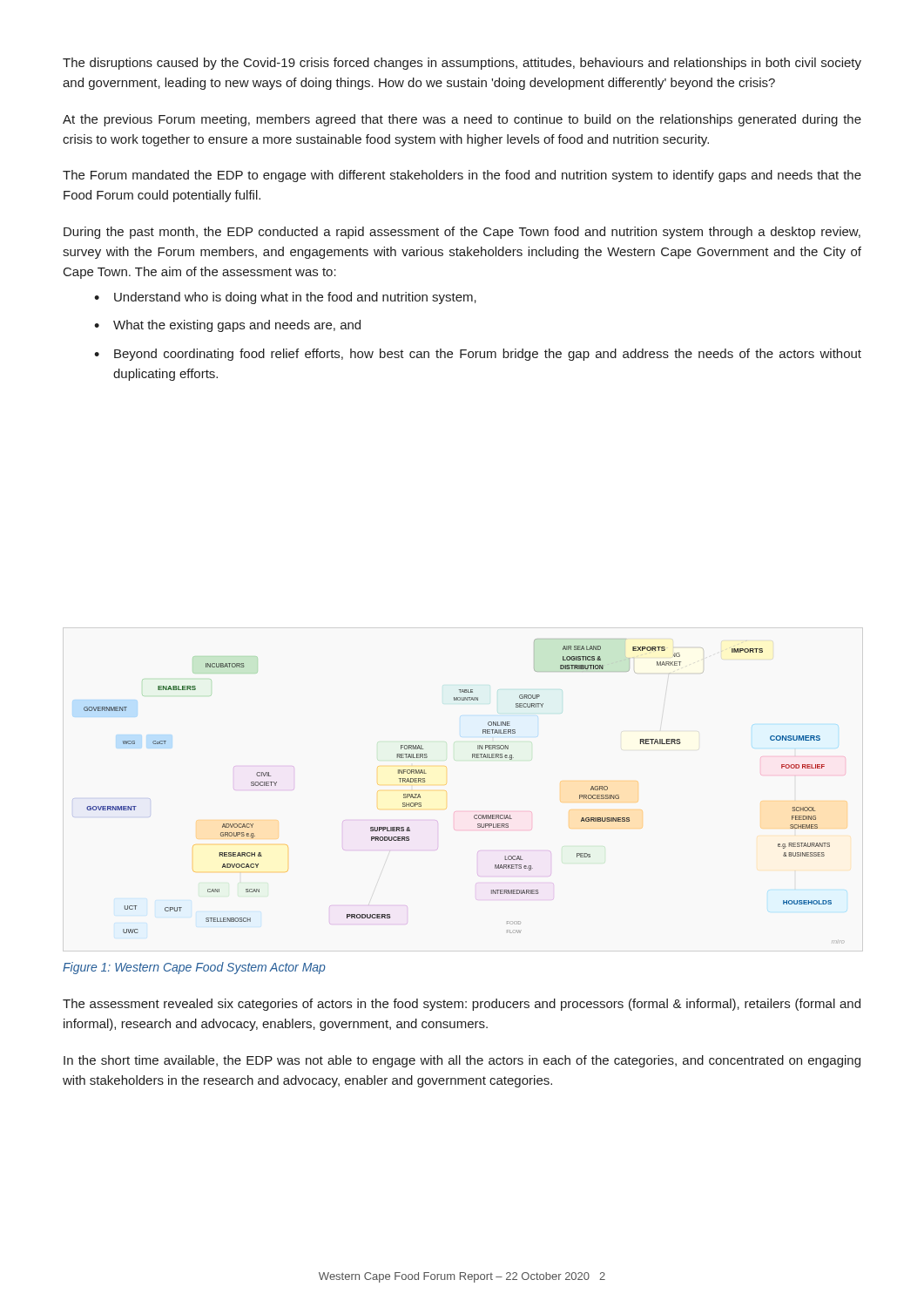Select the text starting "• Understand who is doing what"
924x1307 pixels.
point(286,298)
